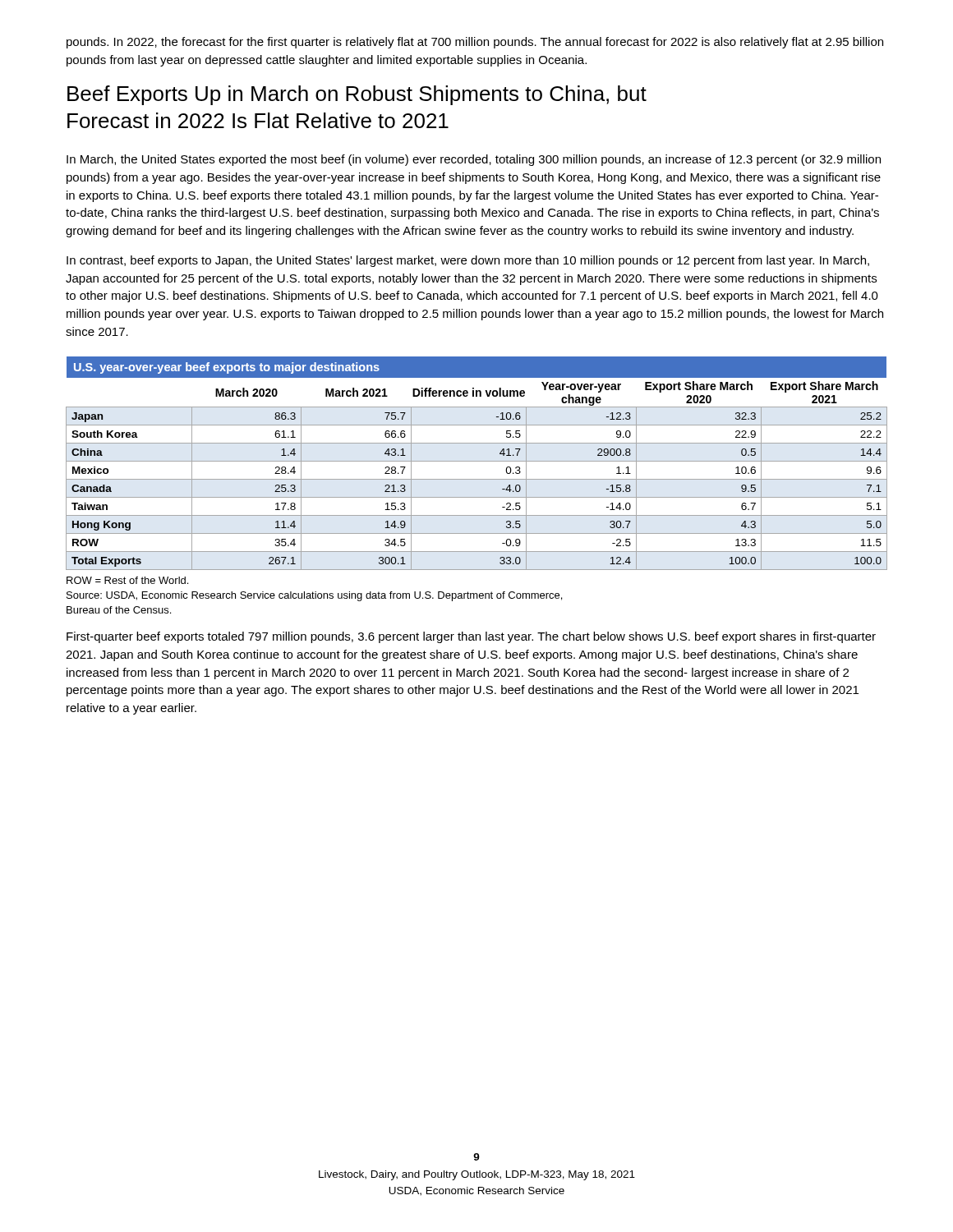
Task: Navigate to the text starting "First-quarter beef exports totaled"
Action: (x=471, y=672)
